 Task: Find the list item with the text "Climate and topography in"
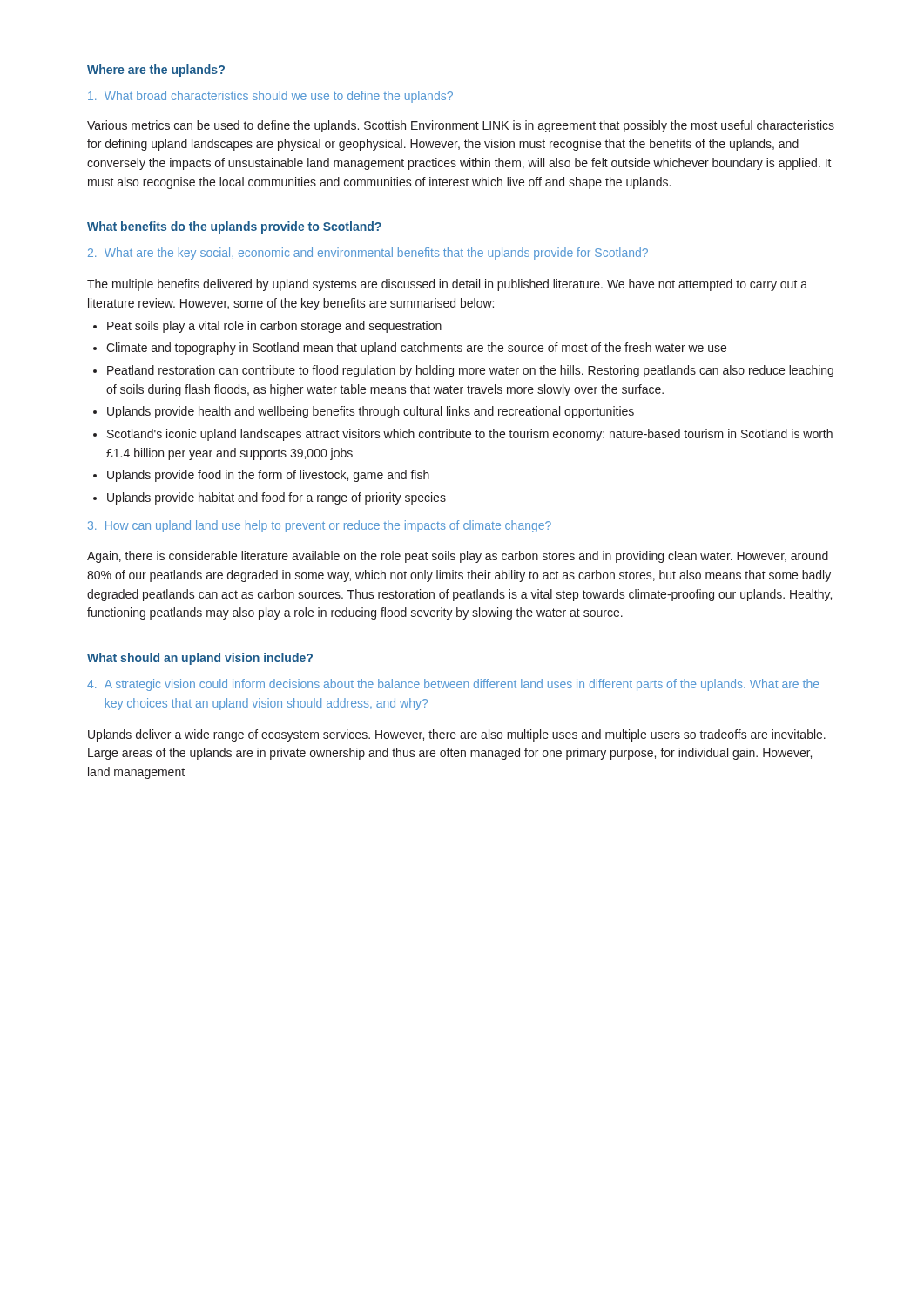tap(417, 348)
